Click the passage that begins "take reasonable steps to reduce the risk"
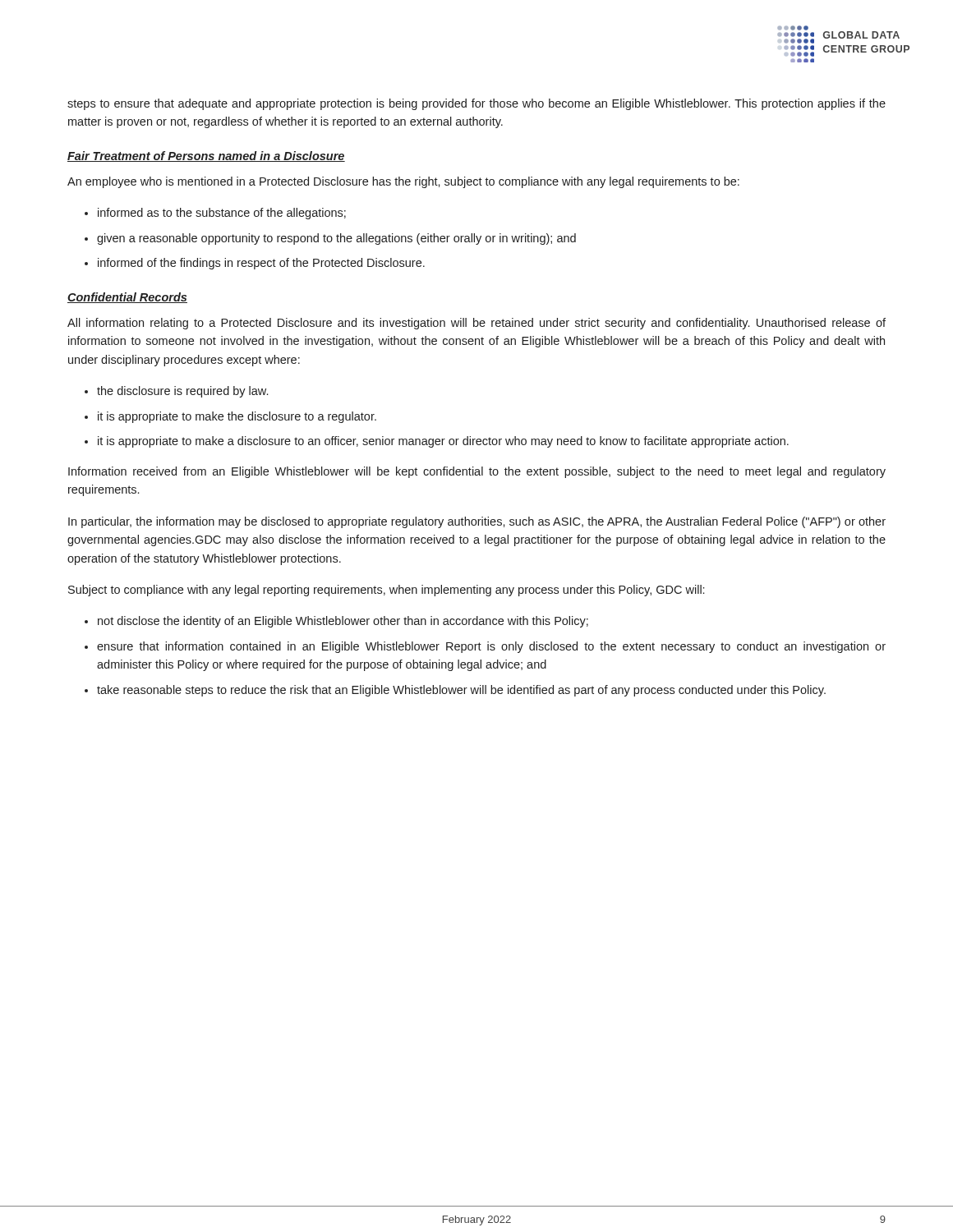The width and height of the screenshot is (953, 1232). (x=462, y=690)
